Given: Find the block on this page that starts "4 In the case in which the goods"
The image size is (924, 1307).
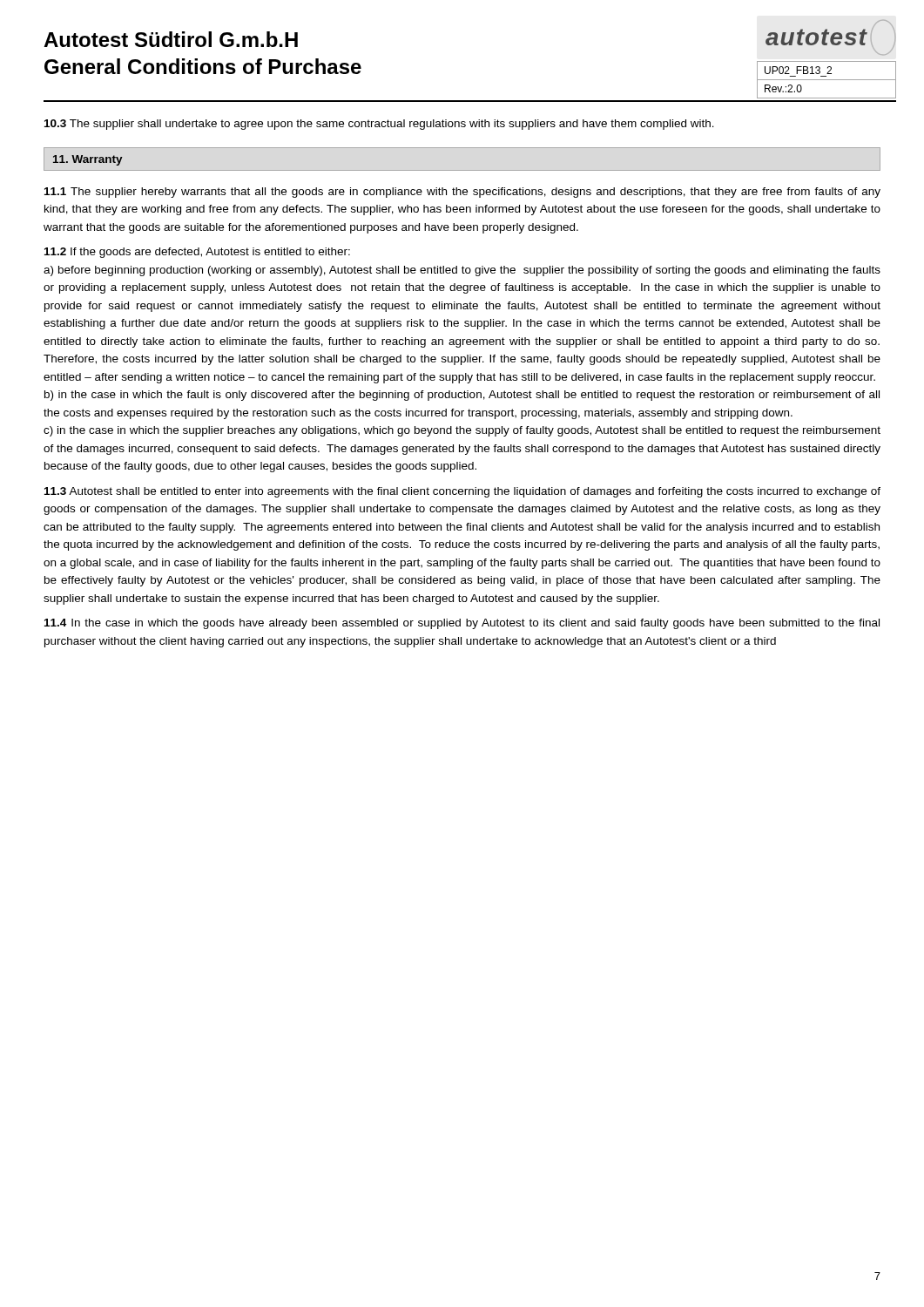Looking at the screenshot, I should click(462, 632).
